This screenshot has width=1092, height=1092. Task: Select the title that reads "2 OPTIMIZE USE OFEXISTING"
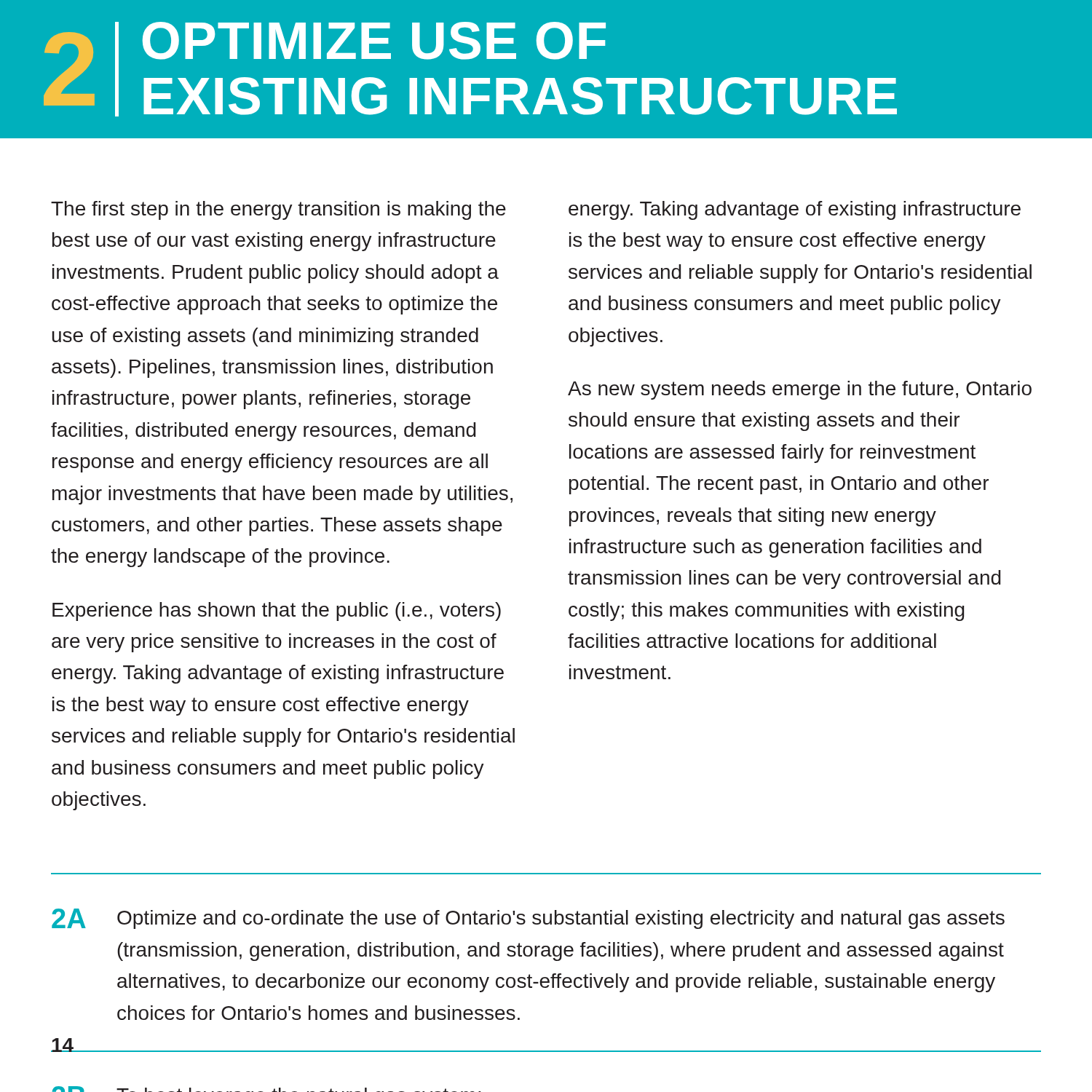click(470, 69)
